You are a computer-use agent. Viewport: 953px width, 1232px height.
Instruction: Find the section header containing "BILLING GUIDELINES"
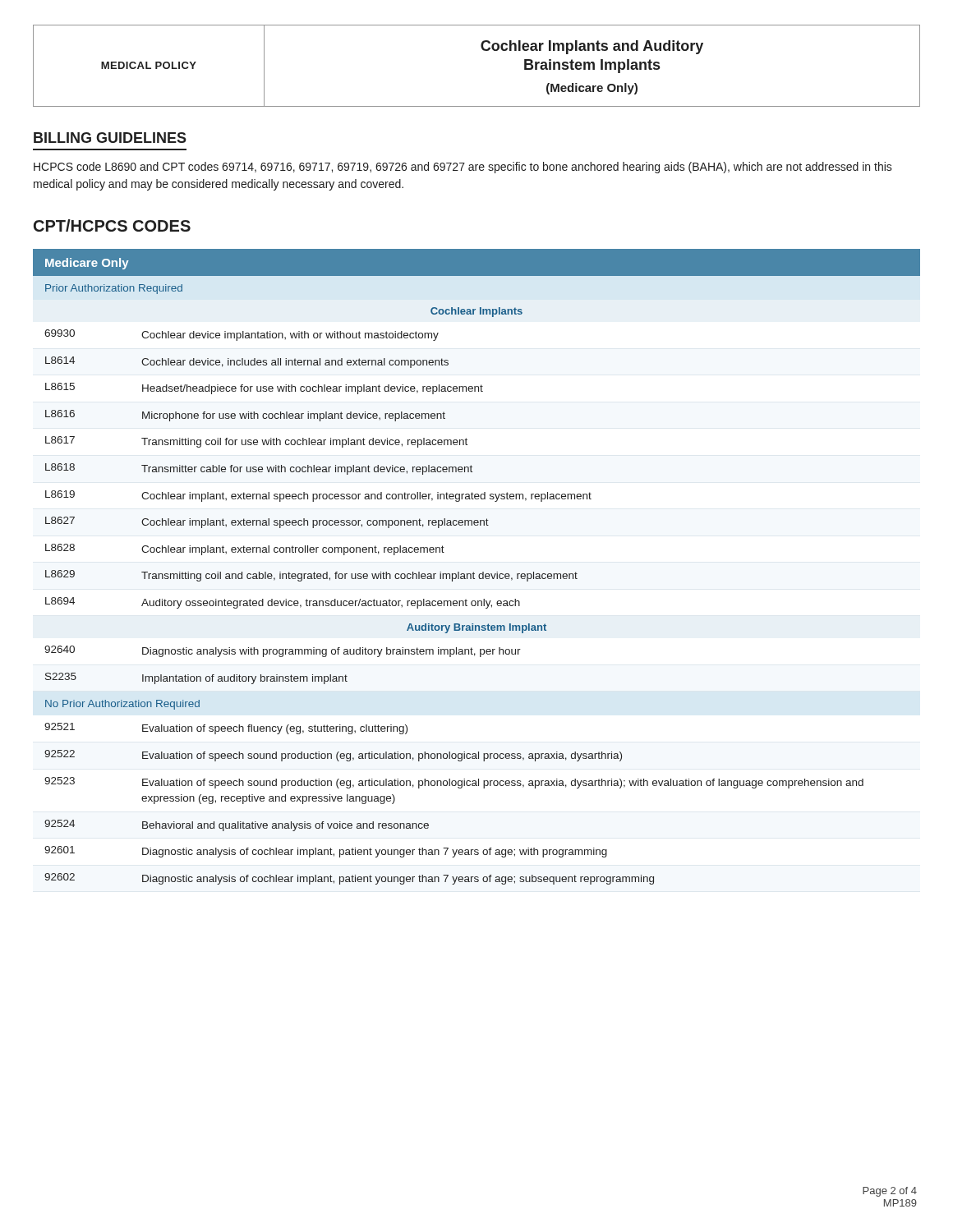coord(110,138)
